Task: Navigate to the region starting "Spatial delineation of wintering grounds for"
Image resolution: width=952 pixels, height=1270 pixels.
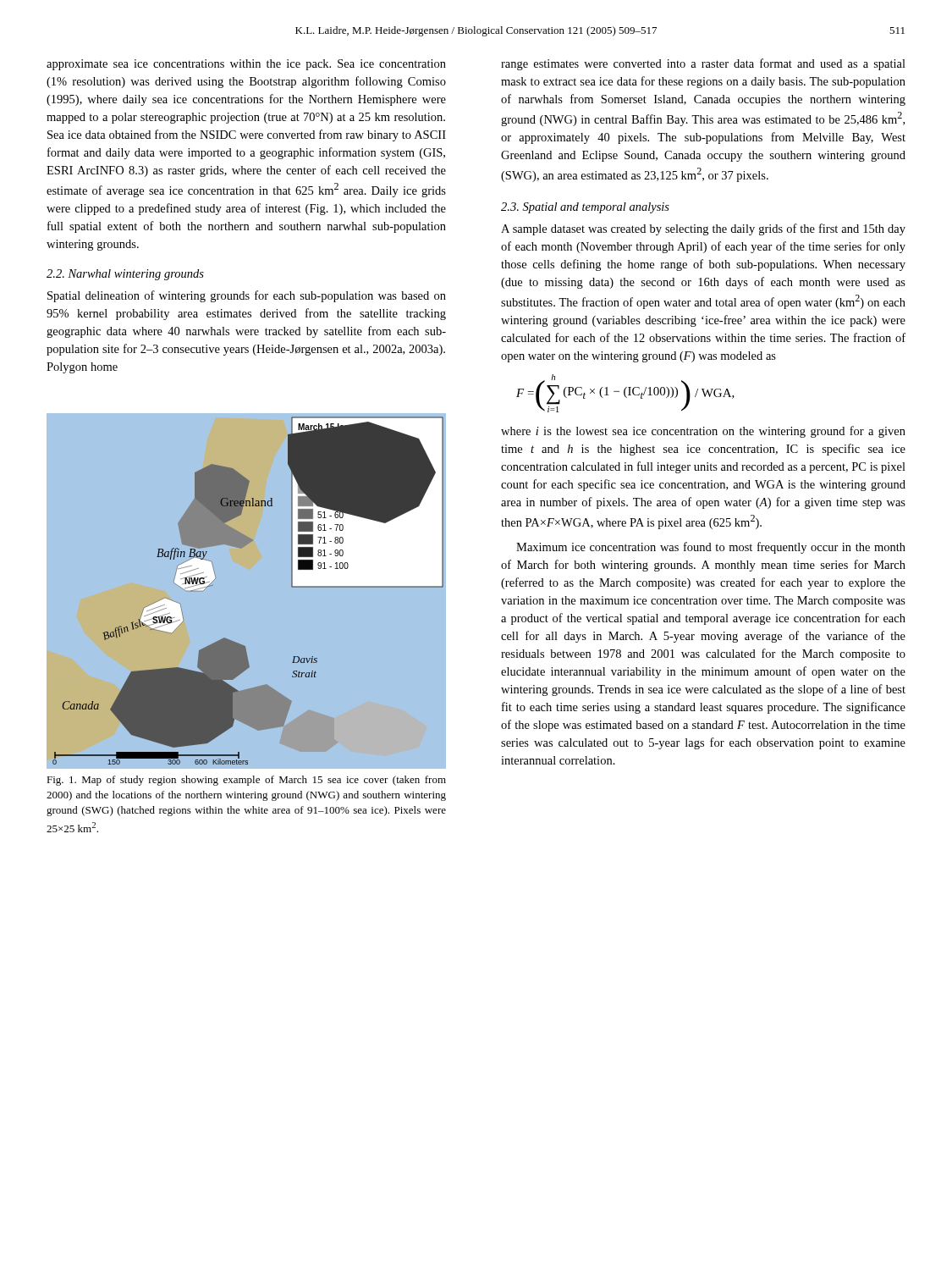Action: point(246,332)
